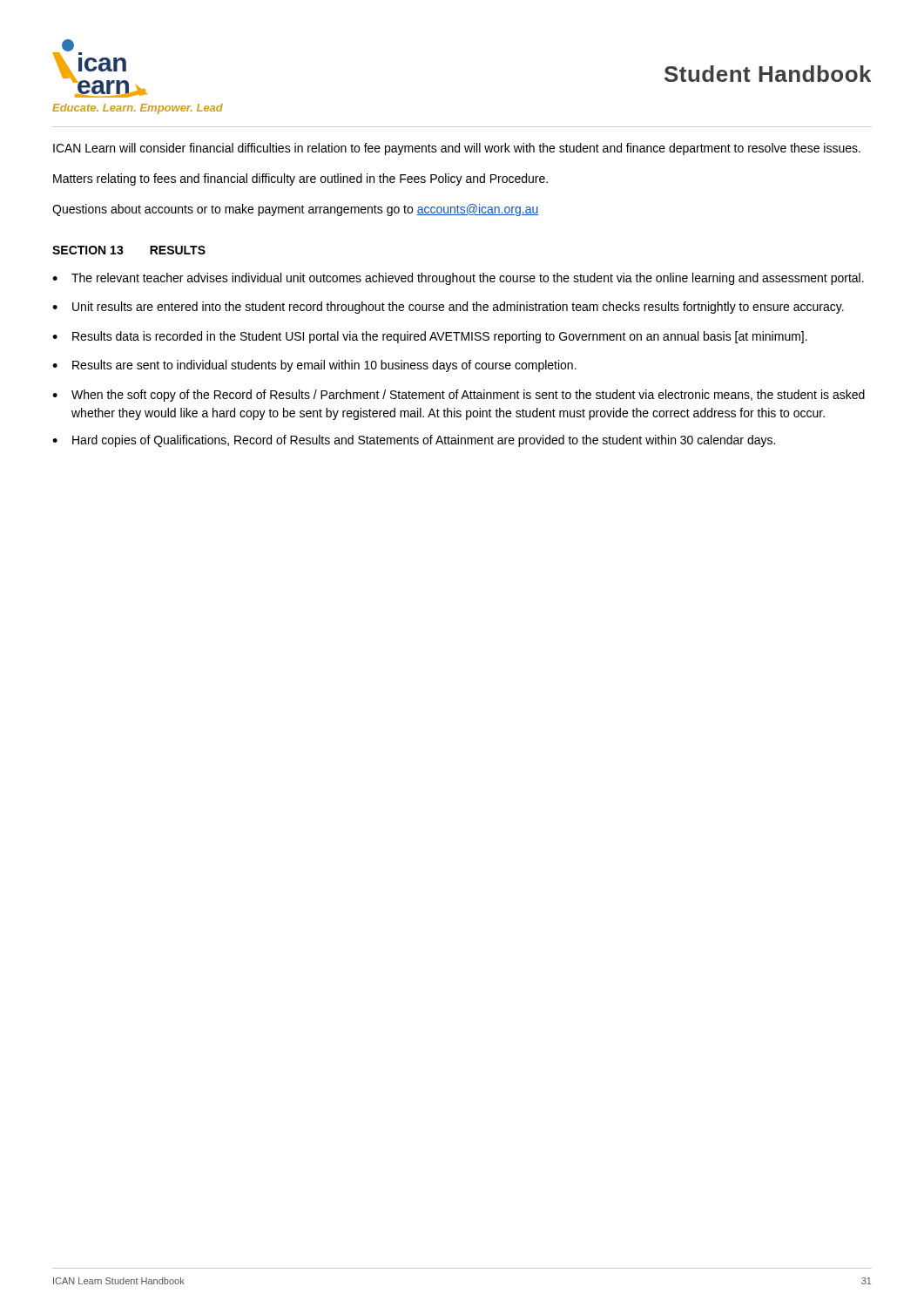Screen dimensions: 1307x924
Task: Find the block on this page that starts "Questions about accounts or to make payment"
Action: tap(295, 209)
